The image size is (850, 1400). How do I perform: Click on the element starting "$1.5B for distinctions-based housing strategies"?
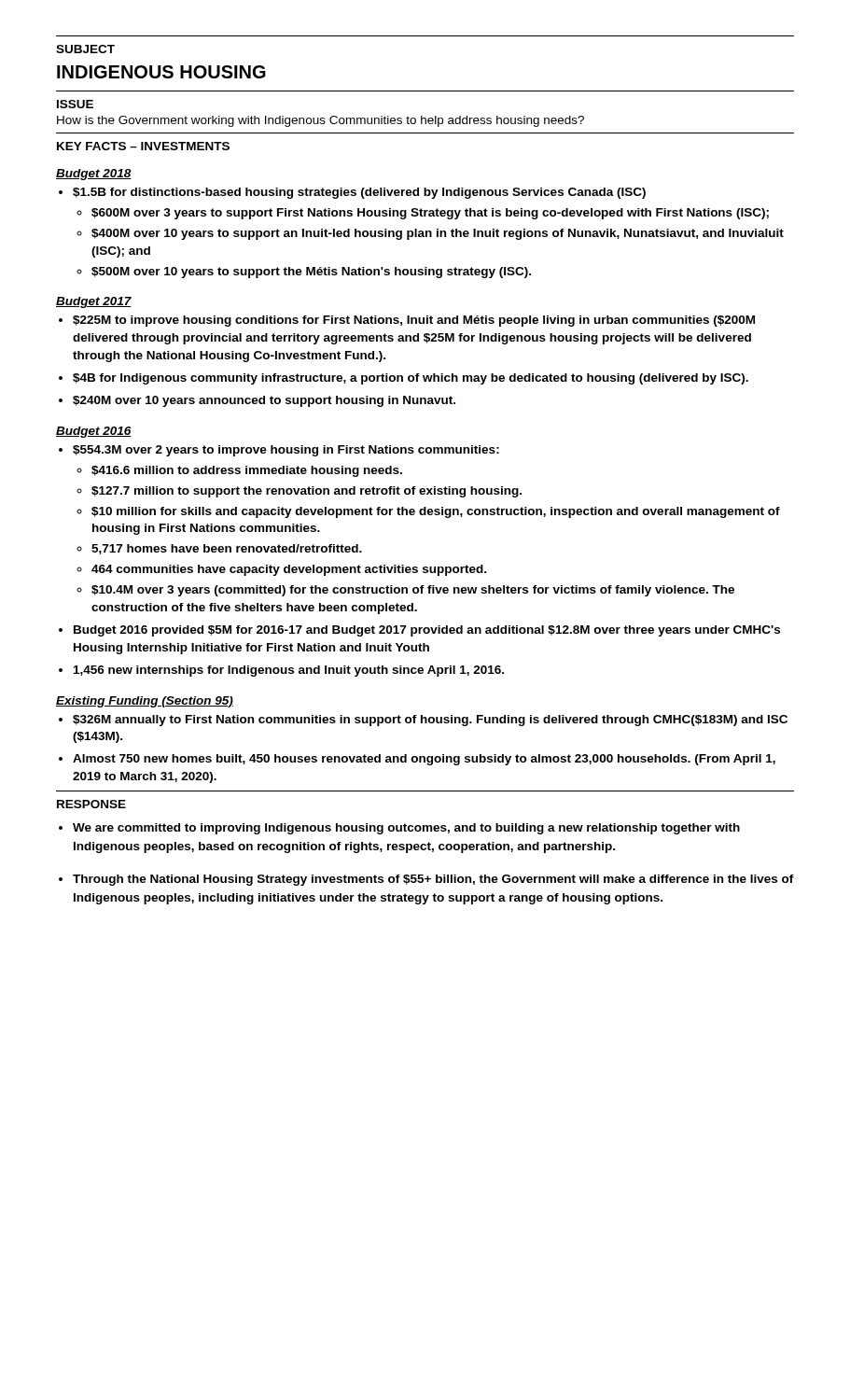click(x=433, y=232)
